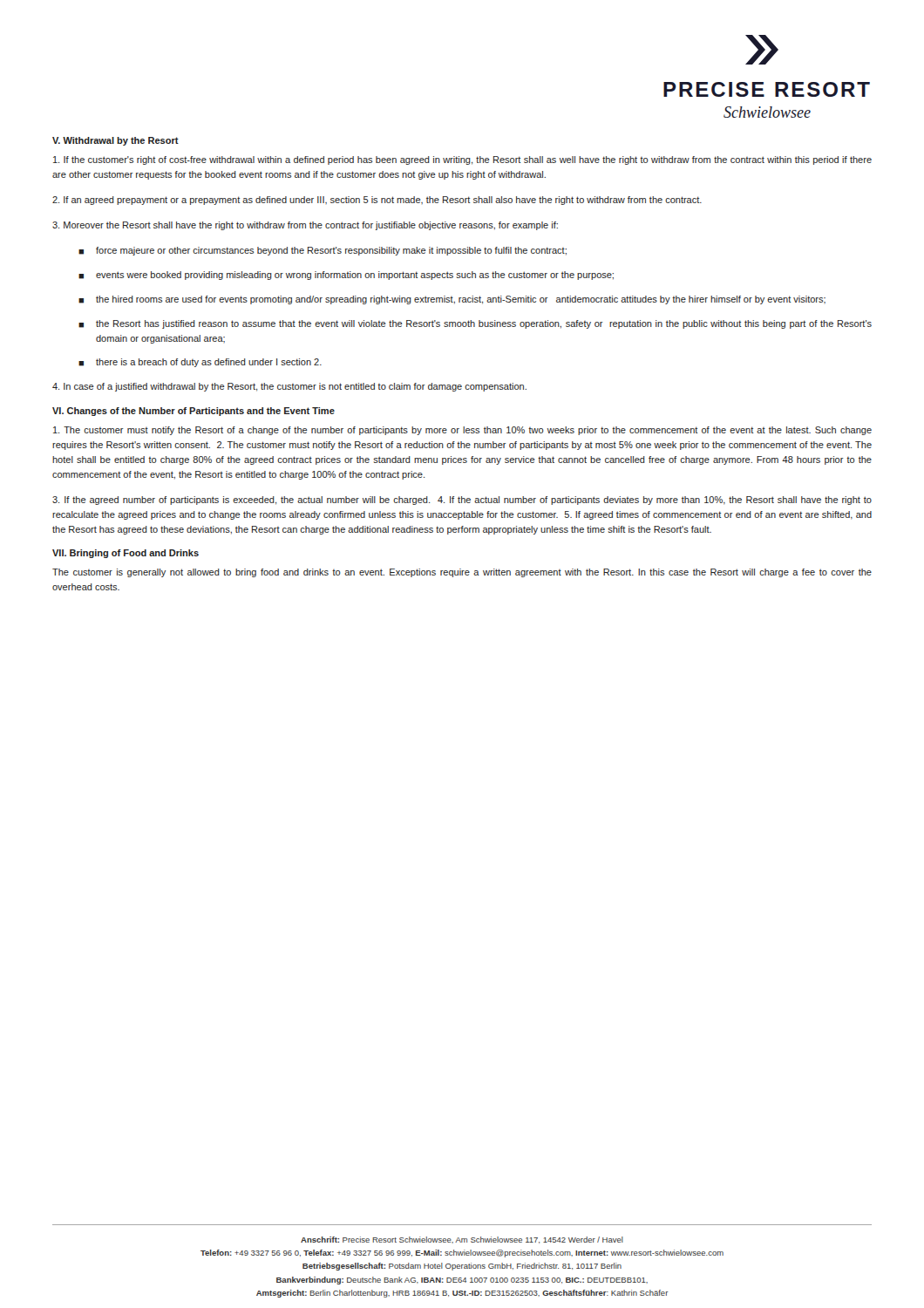
Task: Locate the section header that says "V. Withdrawal by"
Action: (115, 140)
